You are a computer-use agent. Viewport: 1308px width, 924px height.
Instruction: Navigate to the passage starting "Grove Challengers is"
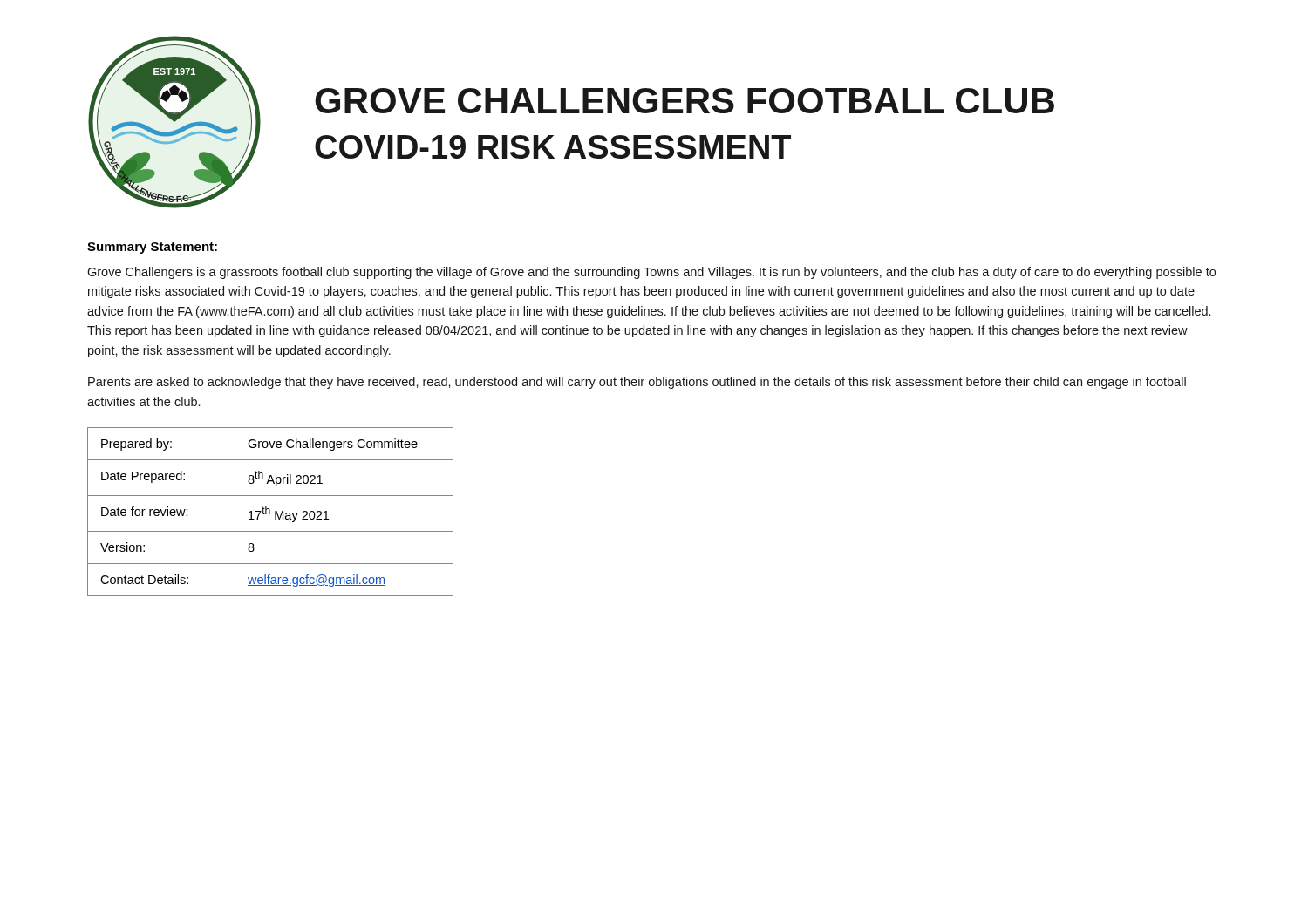(654, 311)
